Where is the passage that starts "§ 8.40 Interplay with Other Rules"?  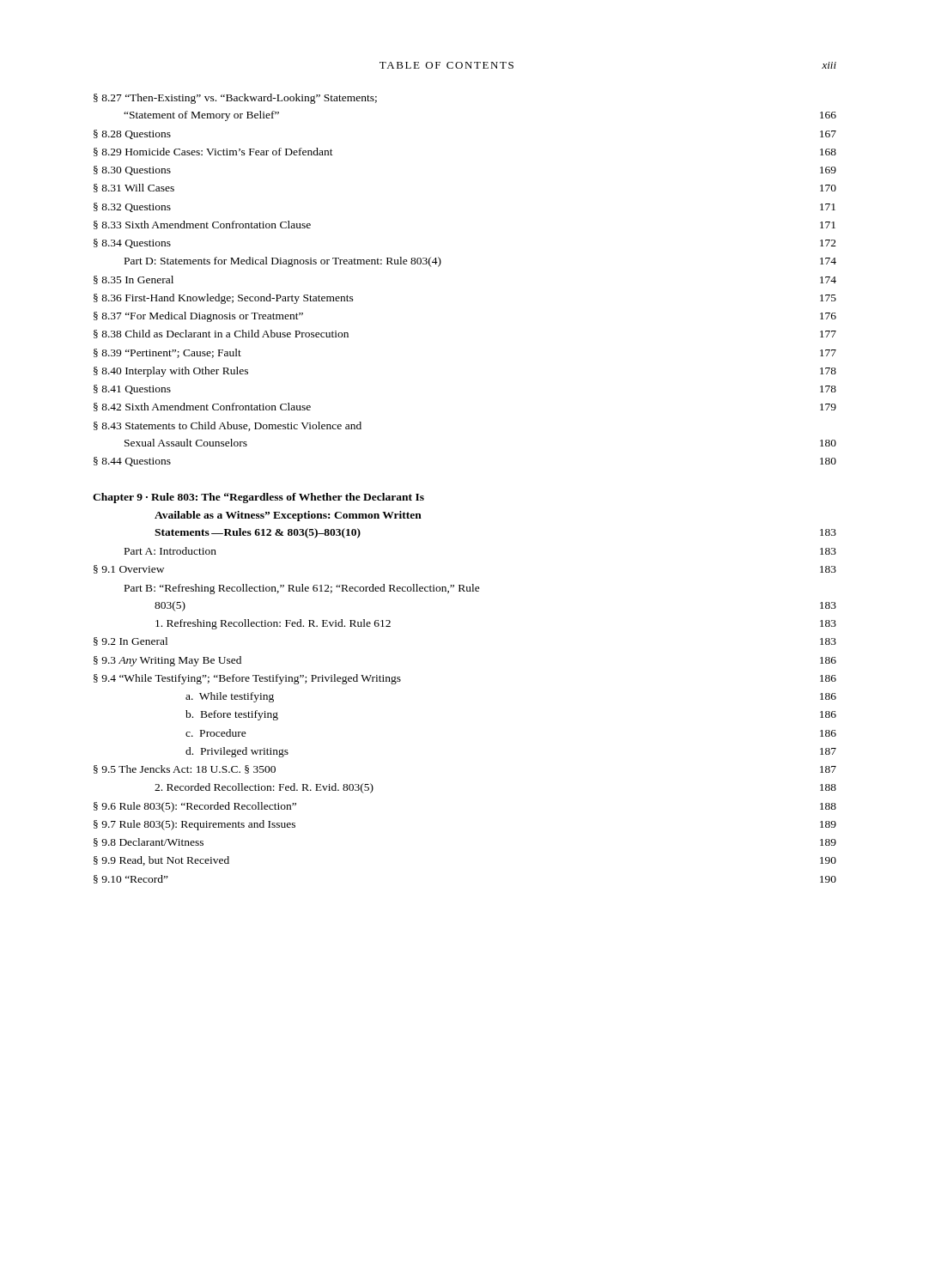click(x=175, y=371)
